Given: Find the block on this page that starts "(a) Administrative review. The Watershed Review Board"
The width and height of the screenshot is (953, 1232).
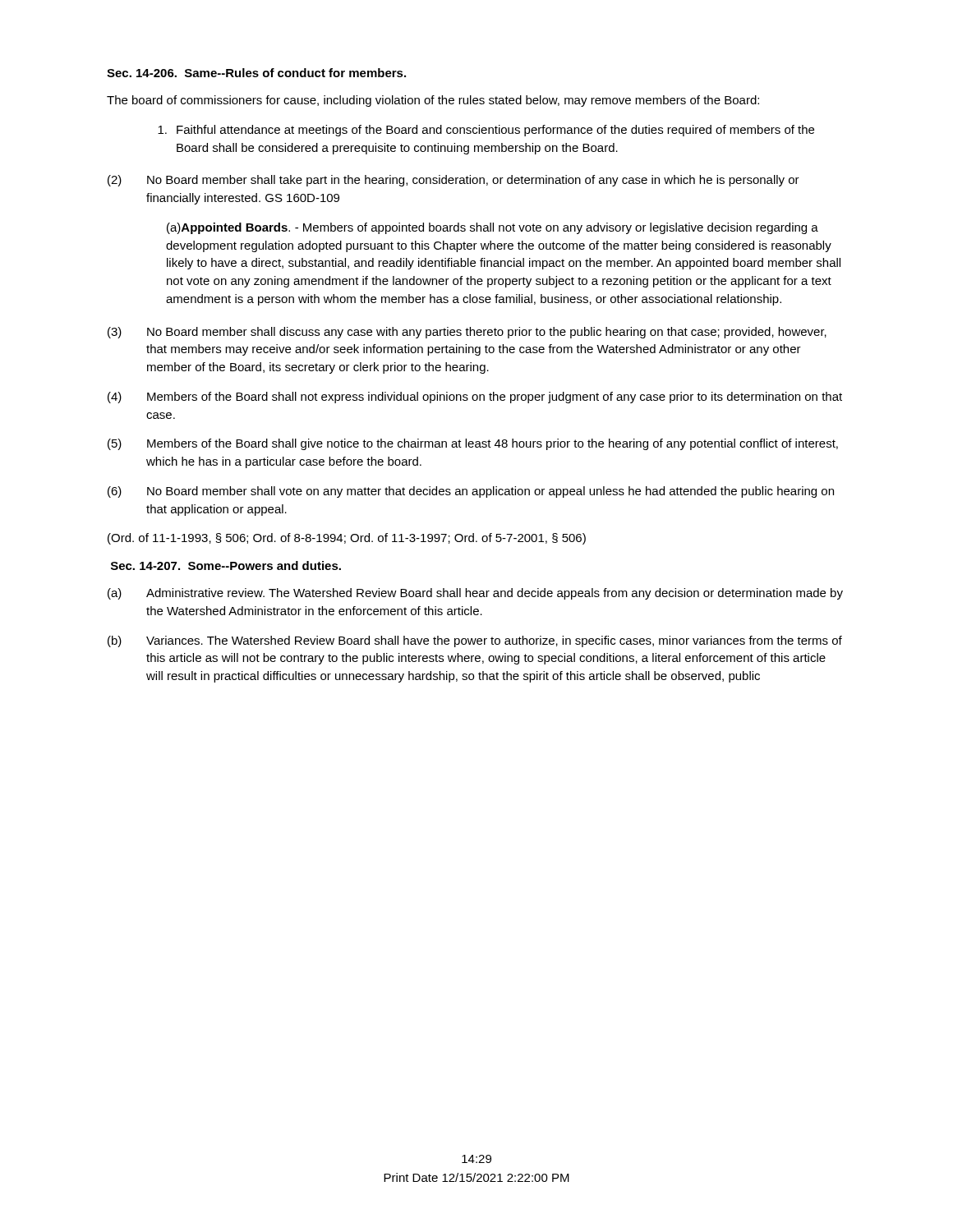Looking at the screenshot, I should [476, 602].
